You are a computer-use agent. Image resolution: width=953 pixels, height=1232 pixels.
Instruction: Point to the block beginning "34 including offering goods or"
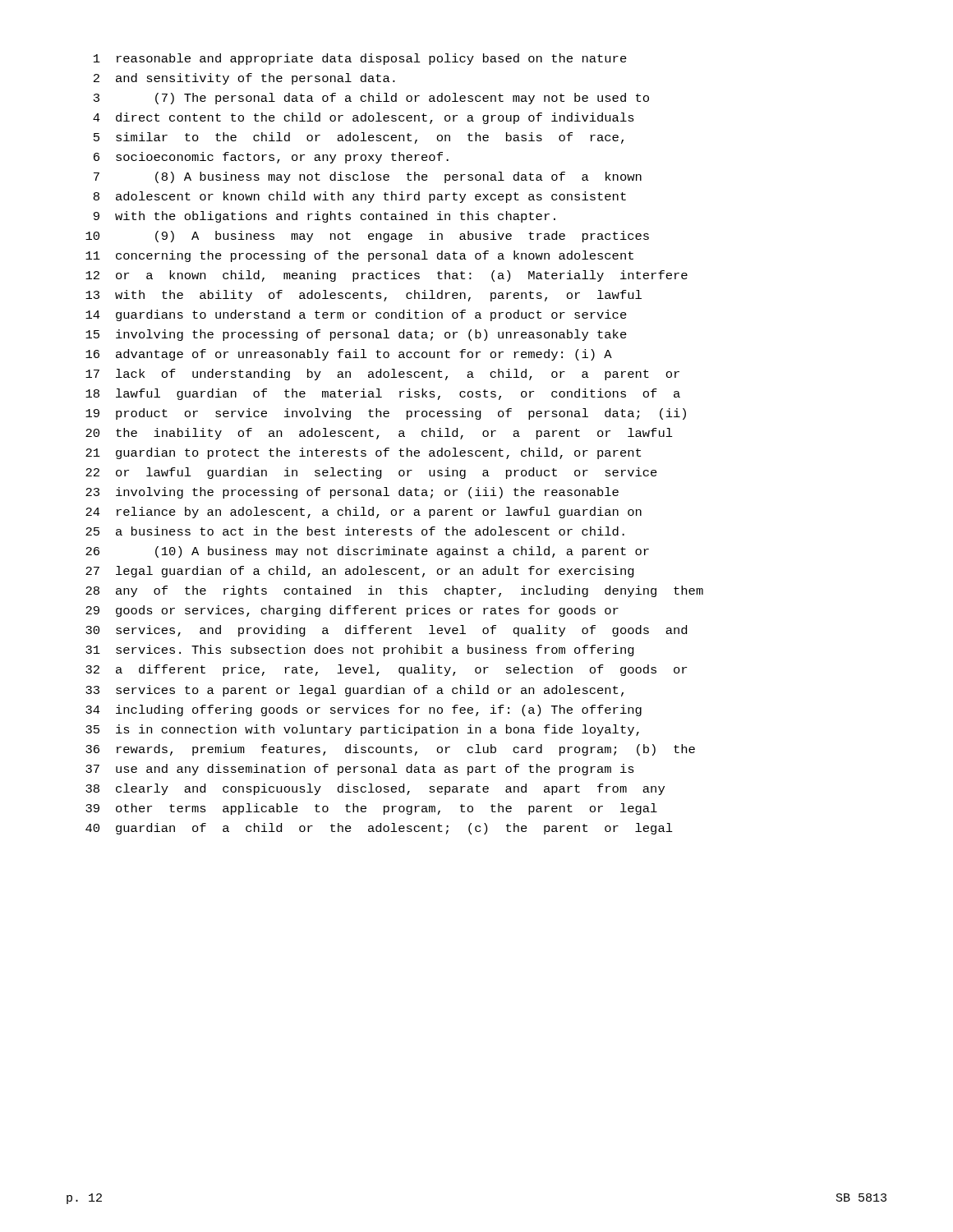click(x=476, y=710)
